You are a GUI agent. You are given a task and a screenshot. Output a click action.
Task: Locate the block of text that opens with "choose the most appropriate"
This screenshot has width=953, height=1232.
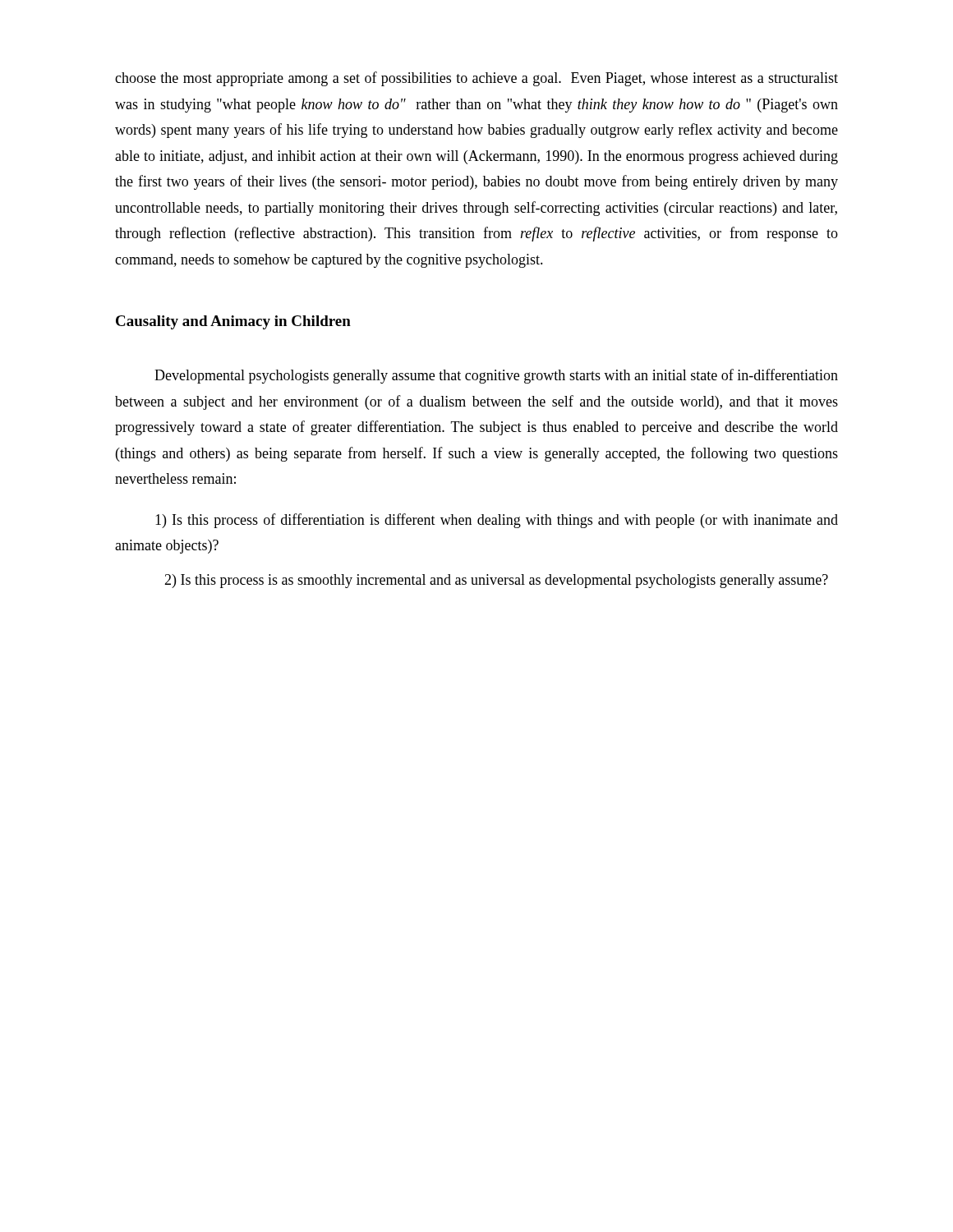476,169
